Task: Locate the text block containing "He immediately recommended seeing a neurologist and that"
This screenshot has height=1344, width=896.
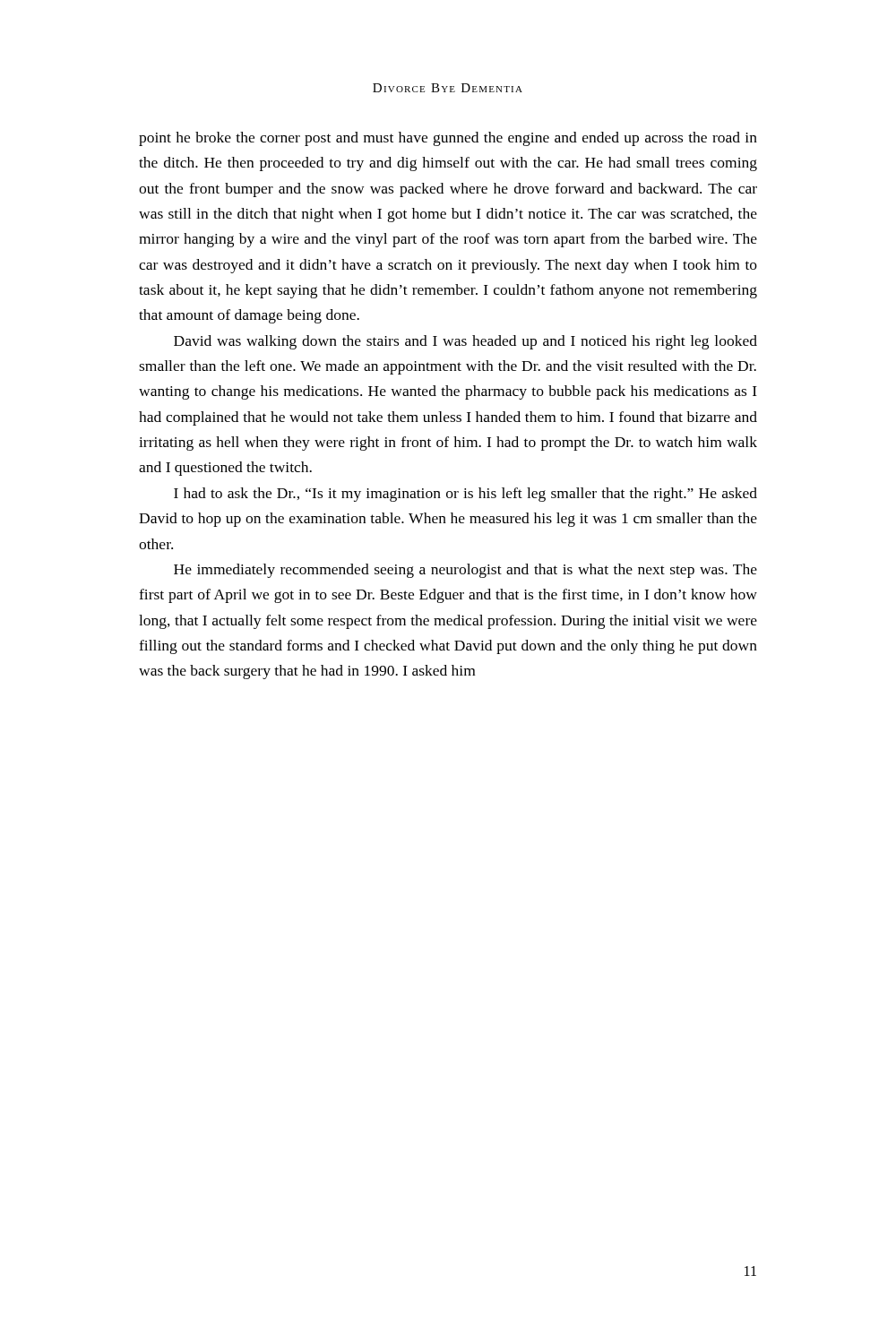Action: point(448,620)
